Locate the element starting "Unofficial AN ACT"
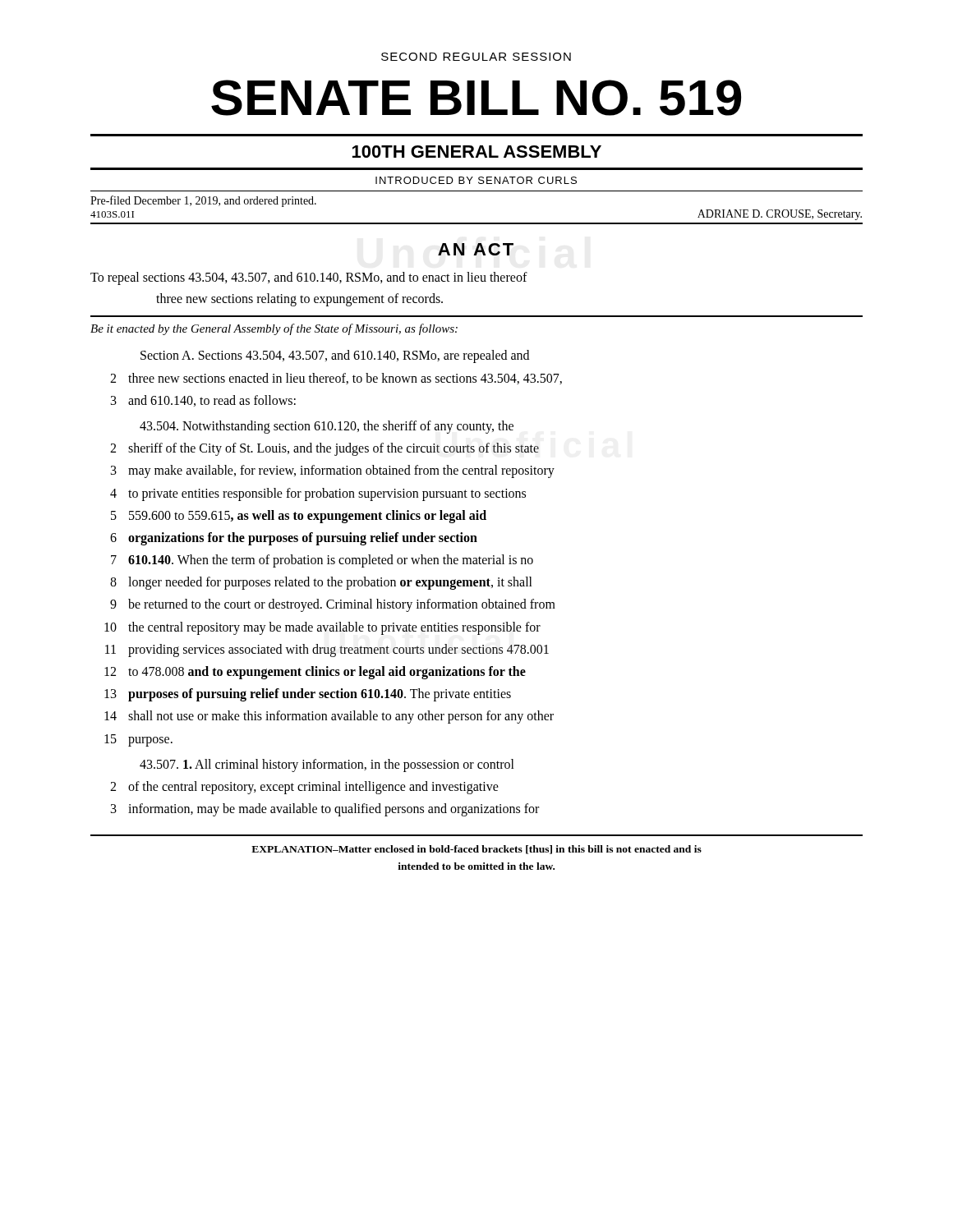 pos(476,250)
